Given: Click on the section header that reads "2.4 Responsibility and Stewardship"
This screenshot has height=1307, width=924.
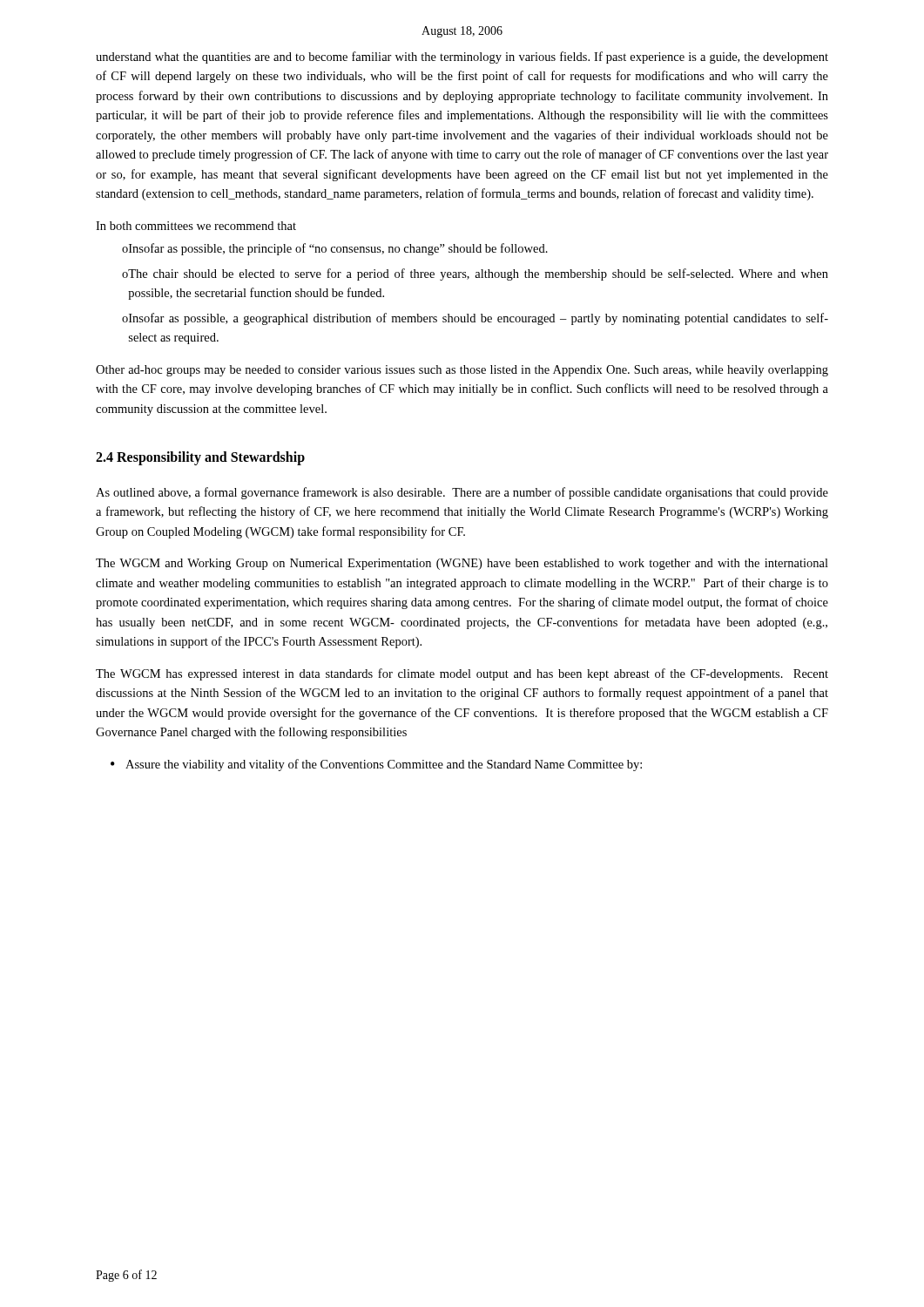Looking at the screenshot, I should click(200, 457).
